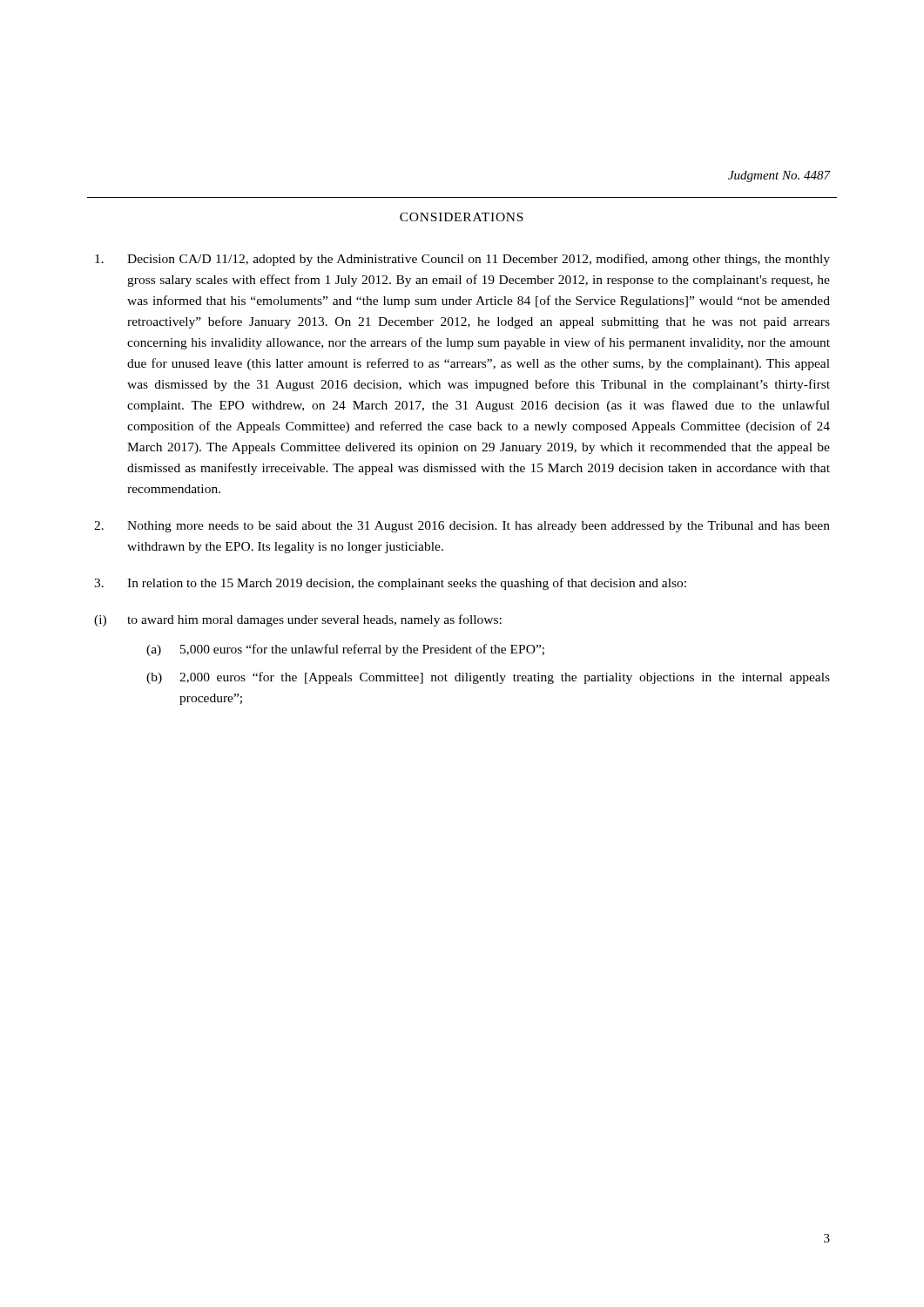Select the list item that says "(a) 5,000 euros “for the unlawful"
The height and width of the screenshot is (1307, 924).
pos(488,649)
